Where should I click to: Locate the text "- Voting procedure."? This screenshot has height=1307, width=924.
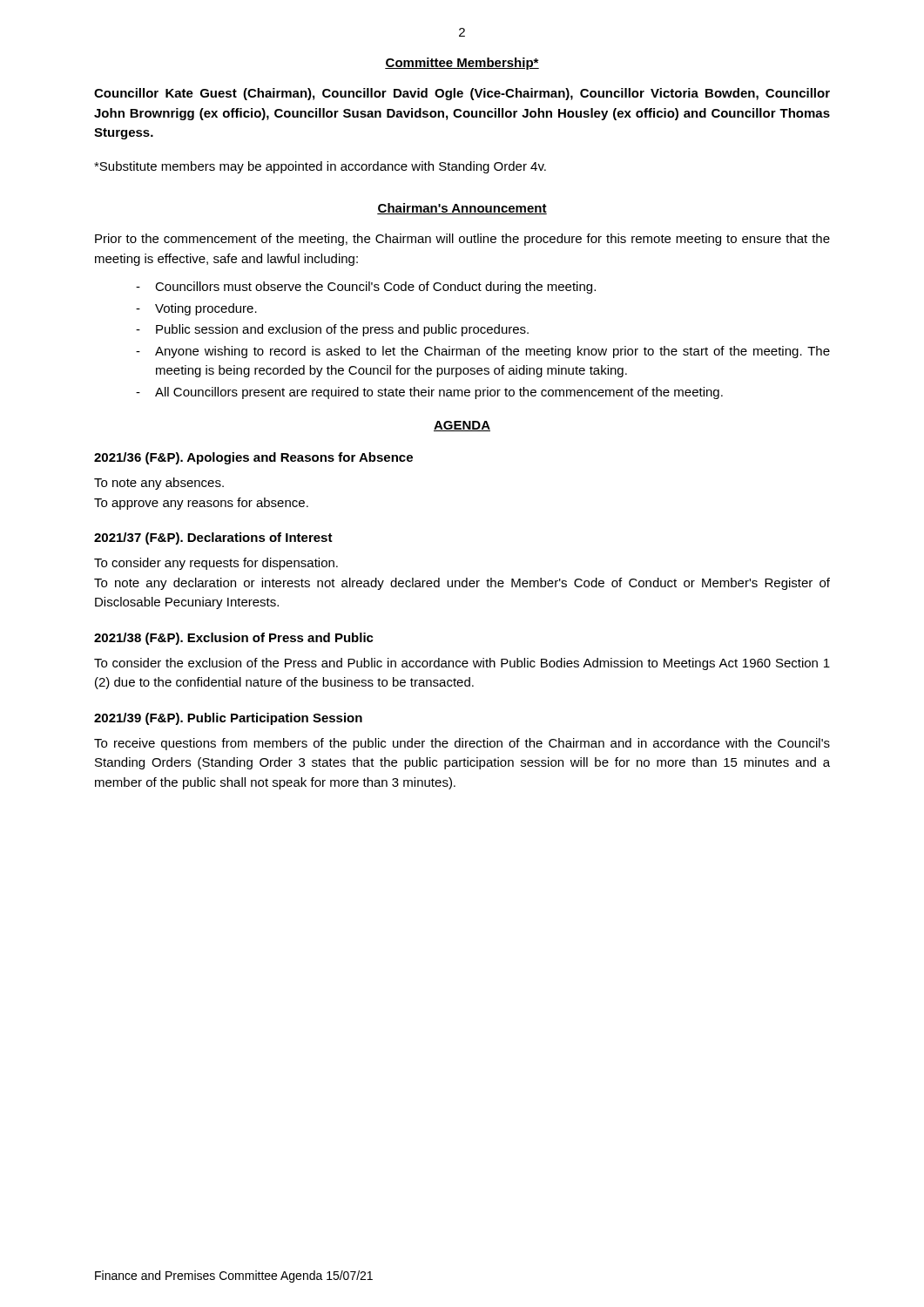pyautogui.click(x=196, y=309)
